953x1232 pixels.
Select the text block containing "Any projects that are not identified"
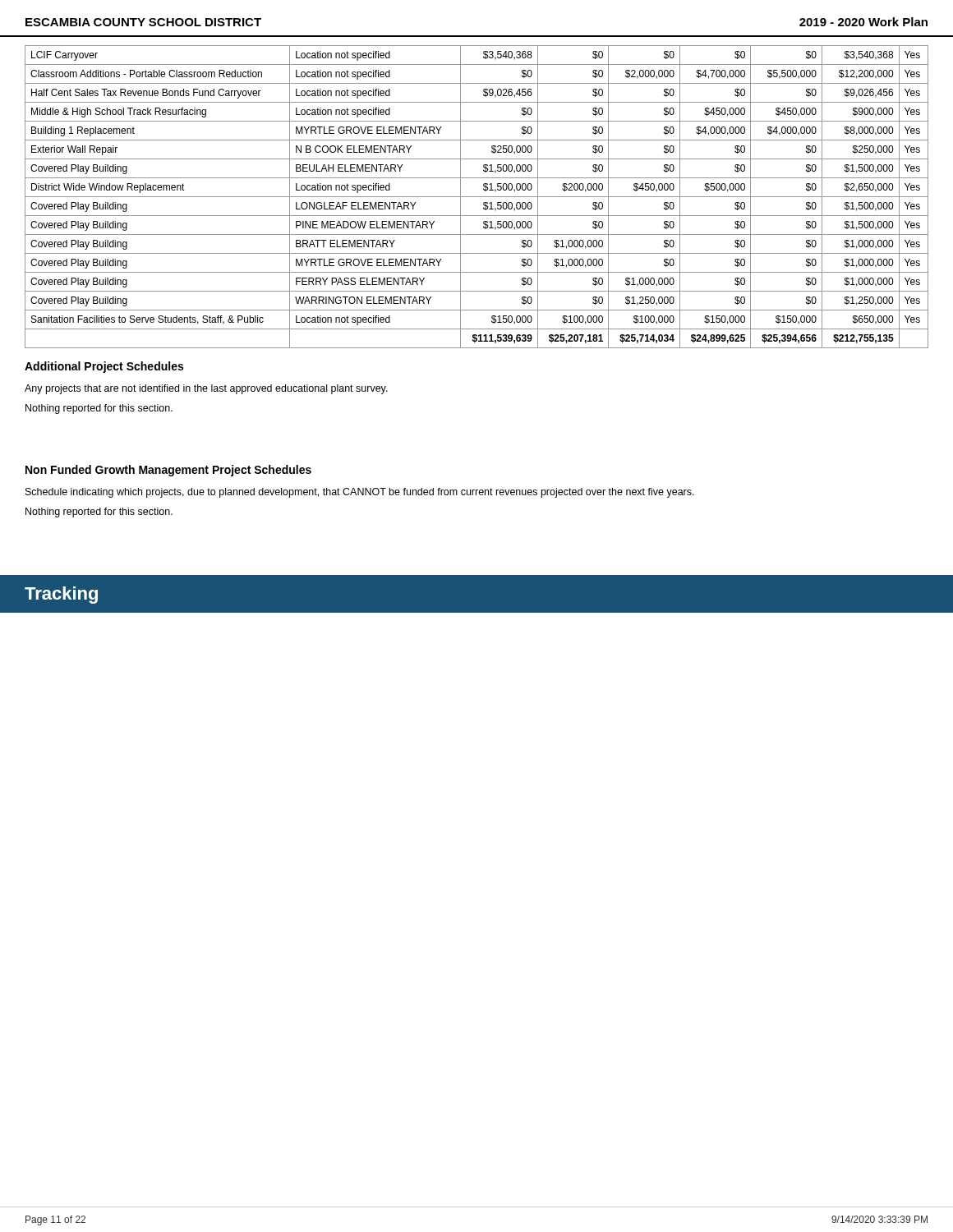click(206, 389)
